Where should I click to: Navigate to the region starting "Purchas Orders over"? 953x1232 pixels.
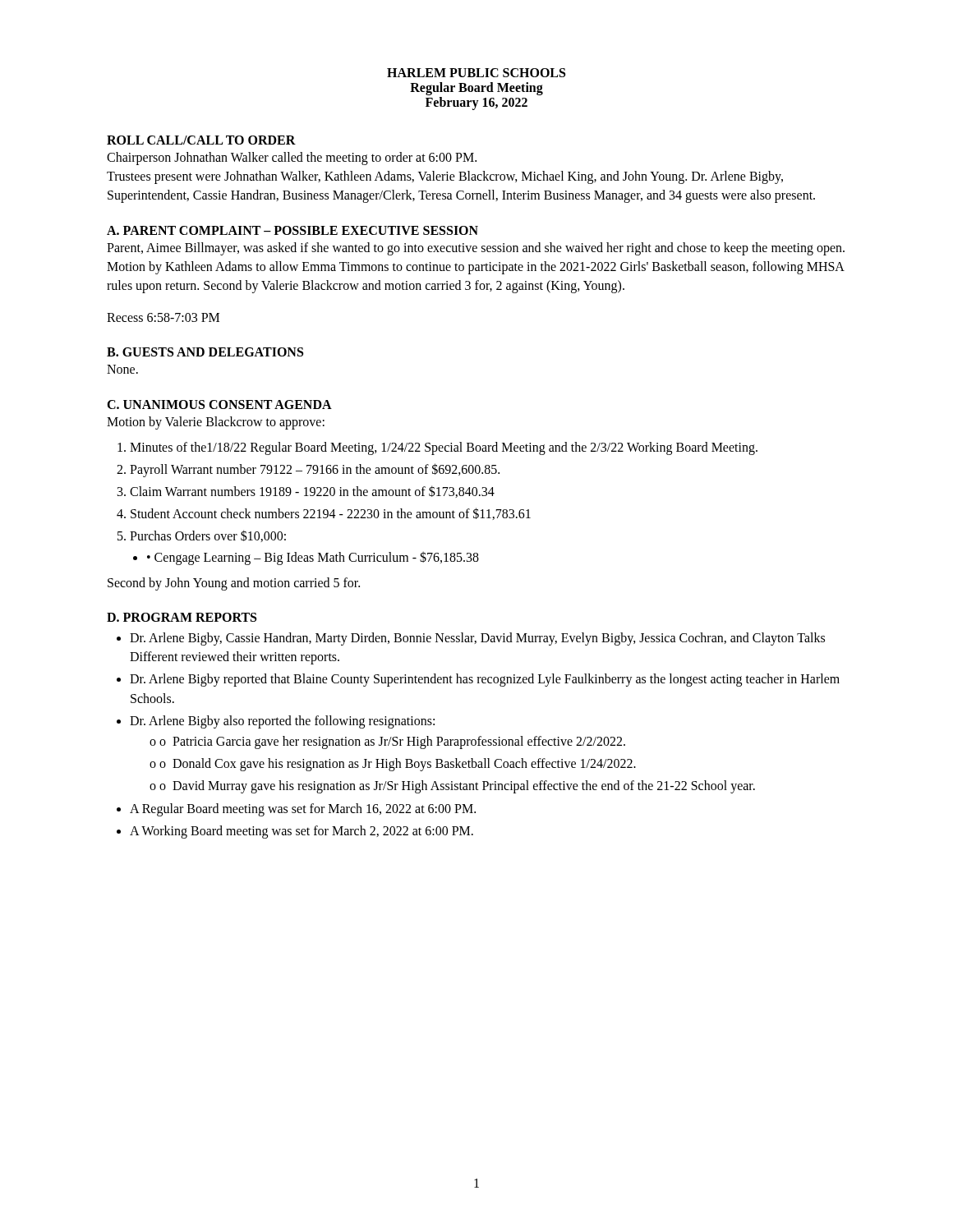(208, 536)
